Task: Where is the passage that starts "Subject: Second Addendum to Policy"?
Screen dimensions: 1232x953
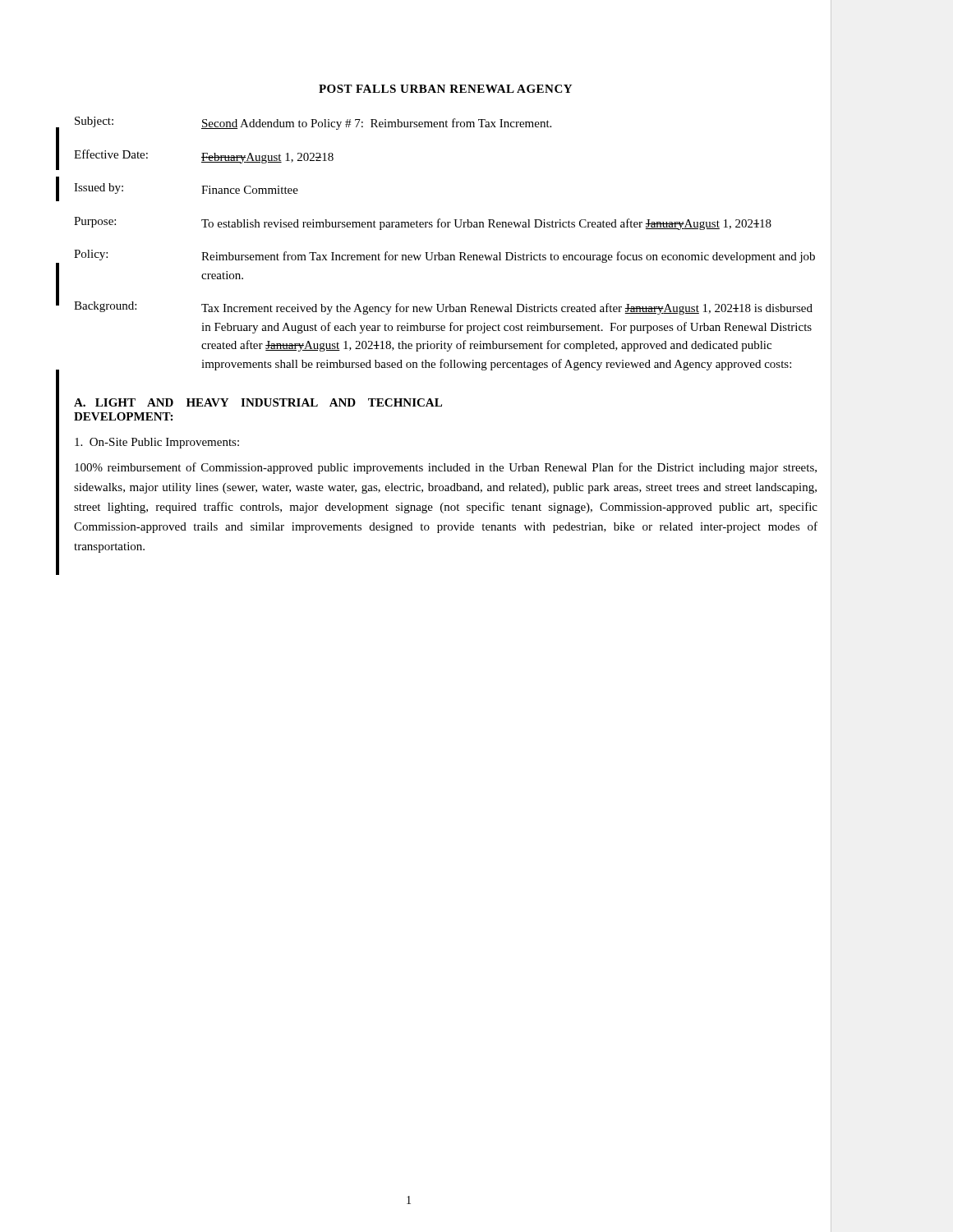Action: (x=446, y=123)
